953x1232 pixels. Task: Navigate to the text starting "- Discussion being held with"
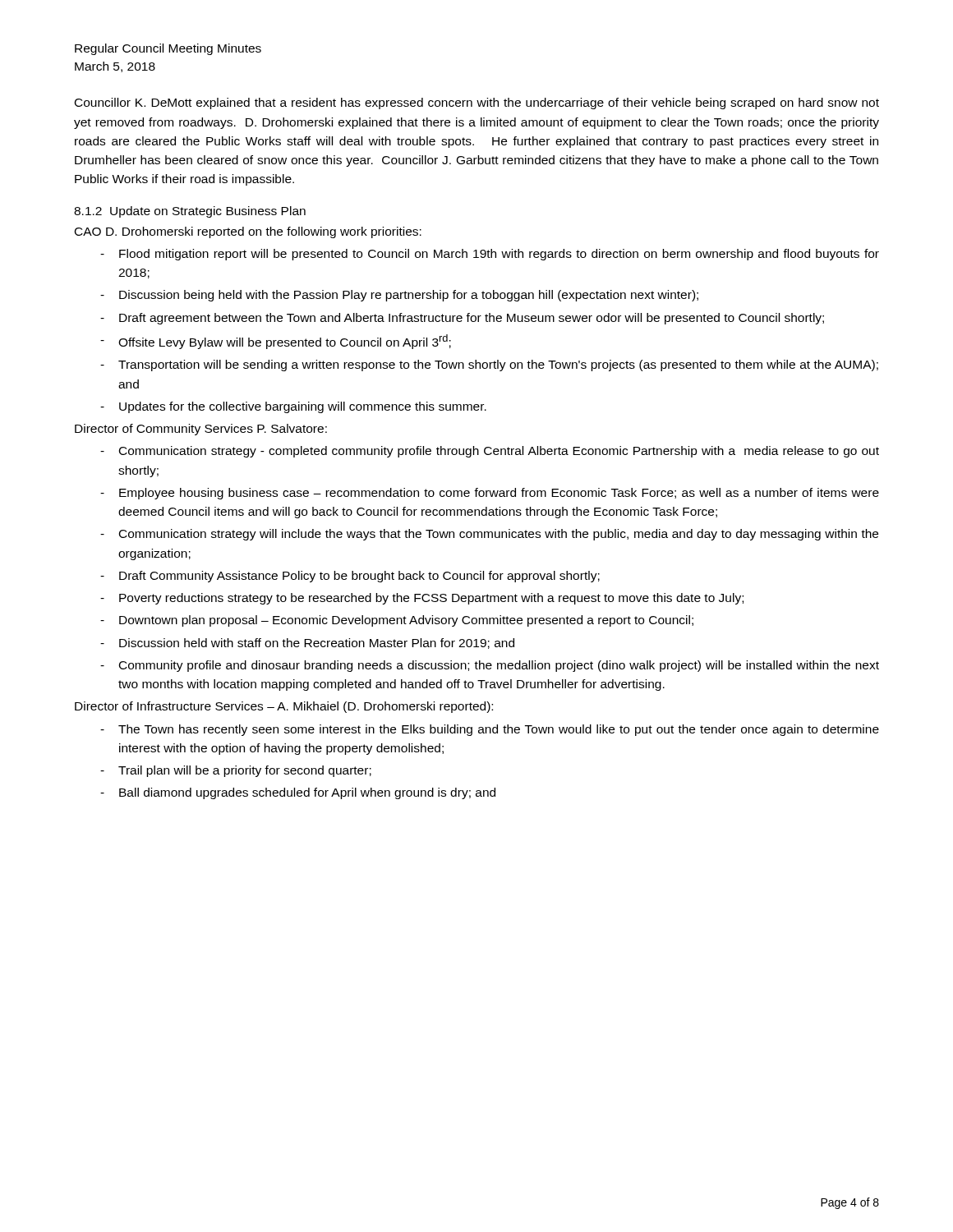[490, 295]
